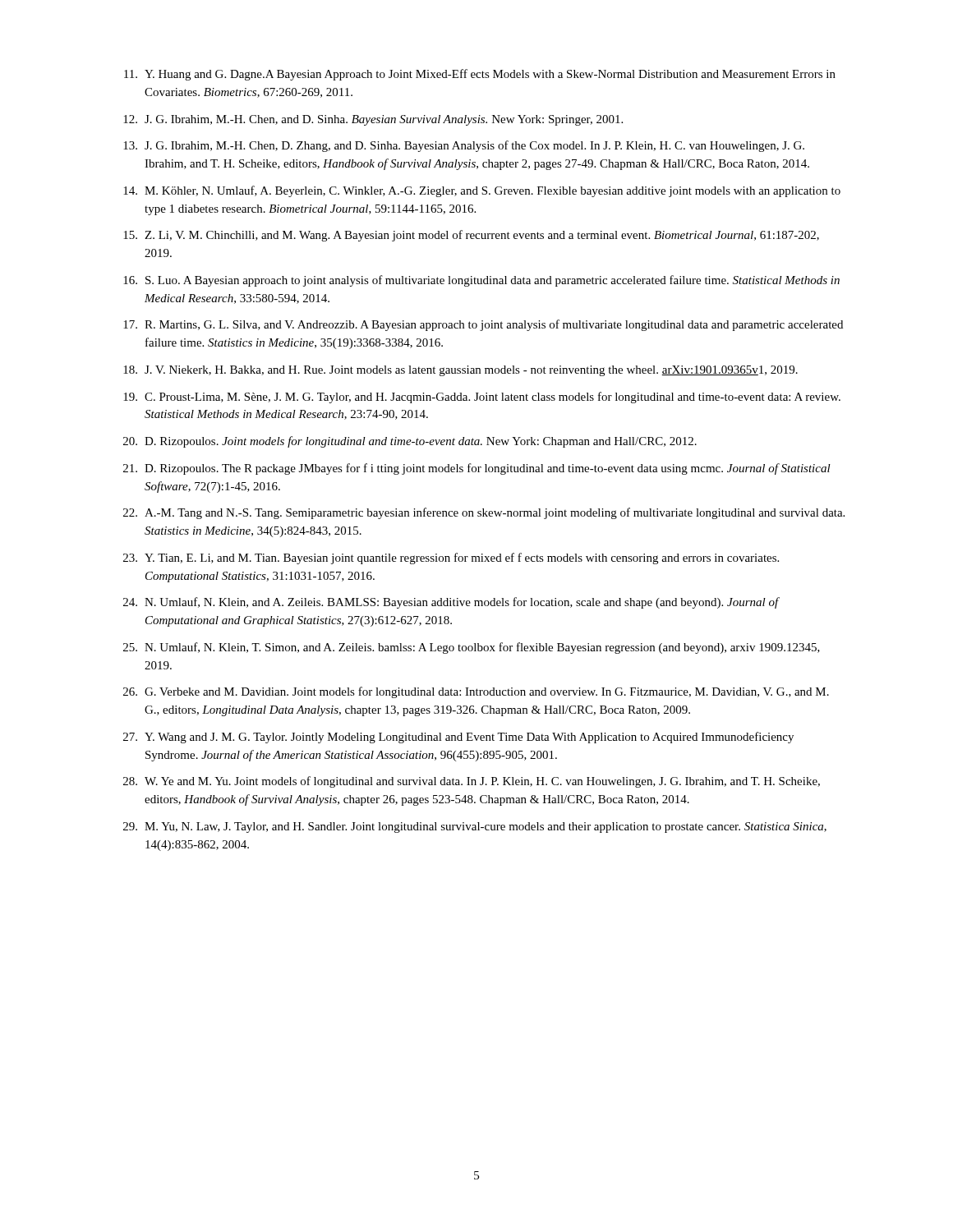Viewport: 953px width, 1232px height.
Task: Locate the list item that says "16. S. Luo. A"
Action: tap(476, 290)
